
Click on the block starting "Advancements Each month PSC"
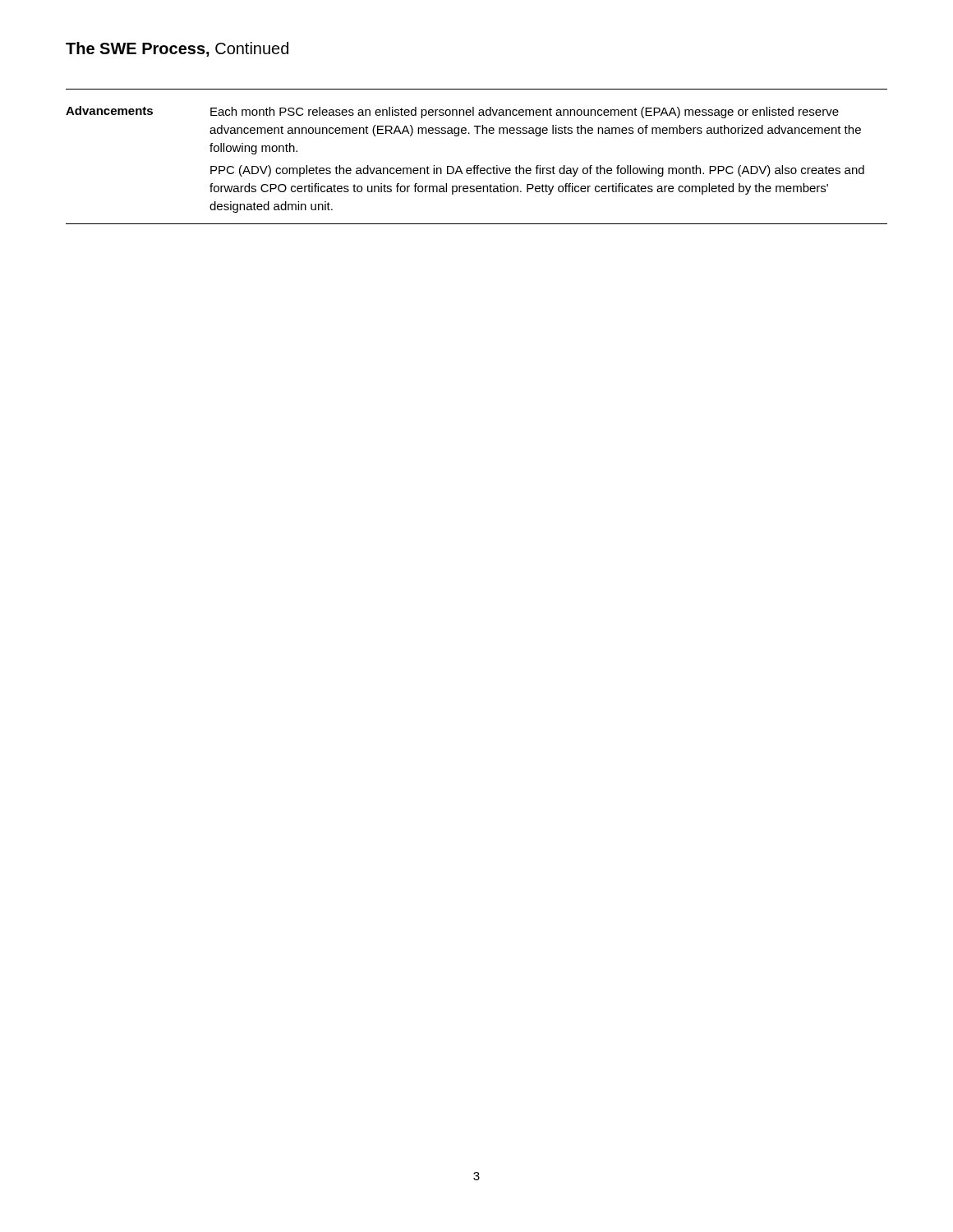click(x=476, y=159)
